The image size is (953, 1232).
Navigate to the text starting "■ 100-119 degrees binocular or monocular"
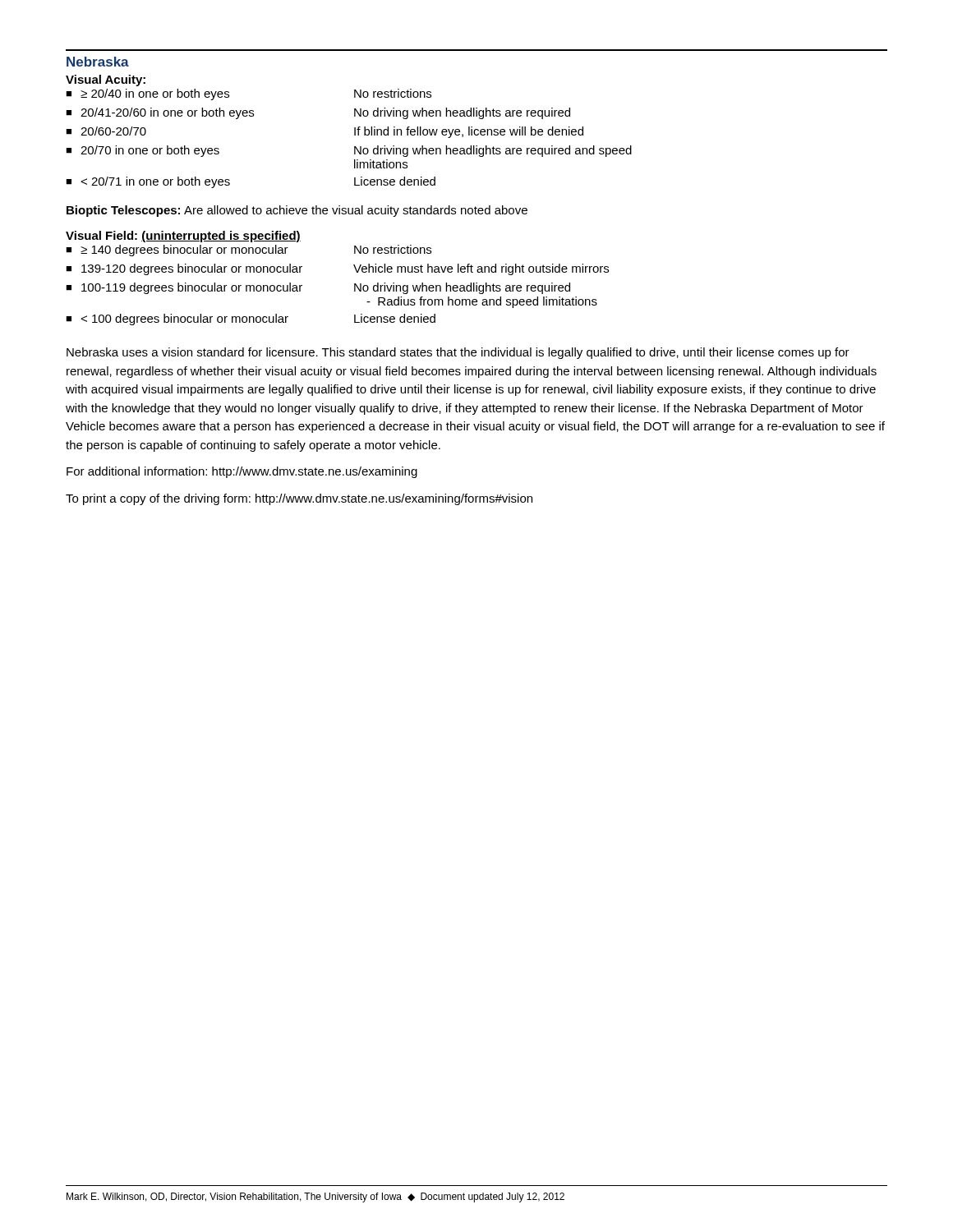pos(476,294)
